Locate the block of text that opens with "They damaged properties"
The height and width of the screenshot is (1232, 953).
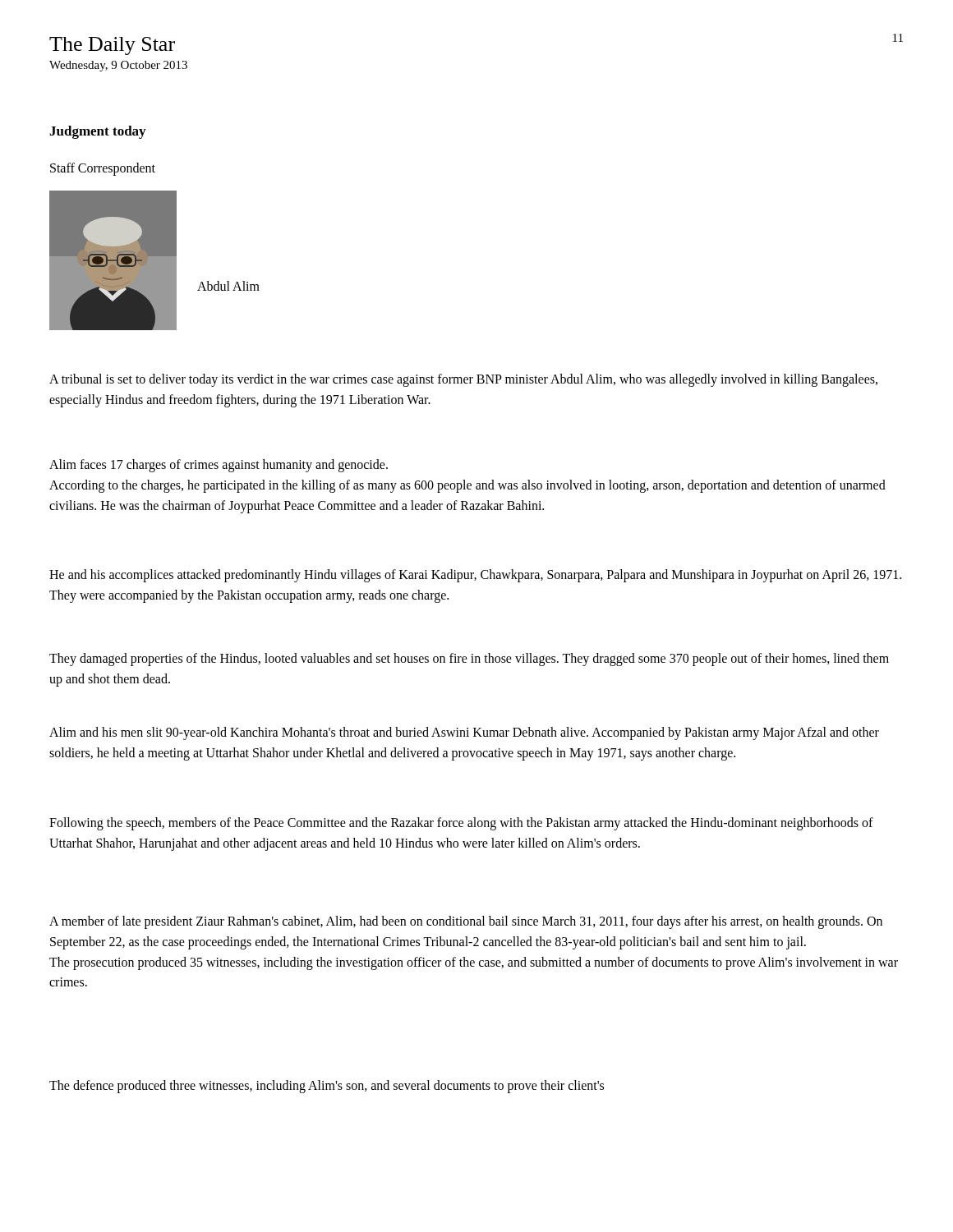(469, 668)
